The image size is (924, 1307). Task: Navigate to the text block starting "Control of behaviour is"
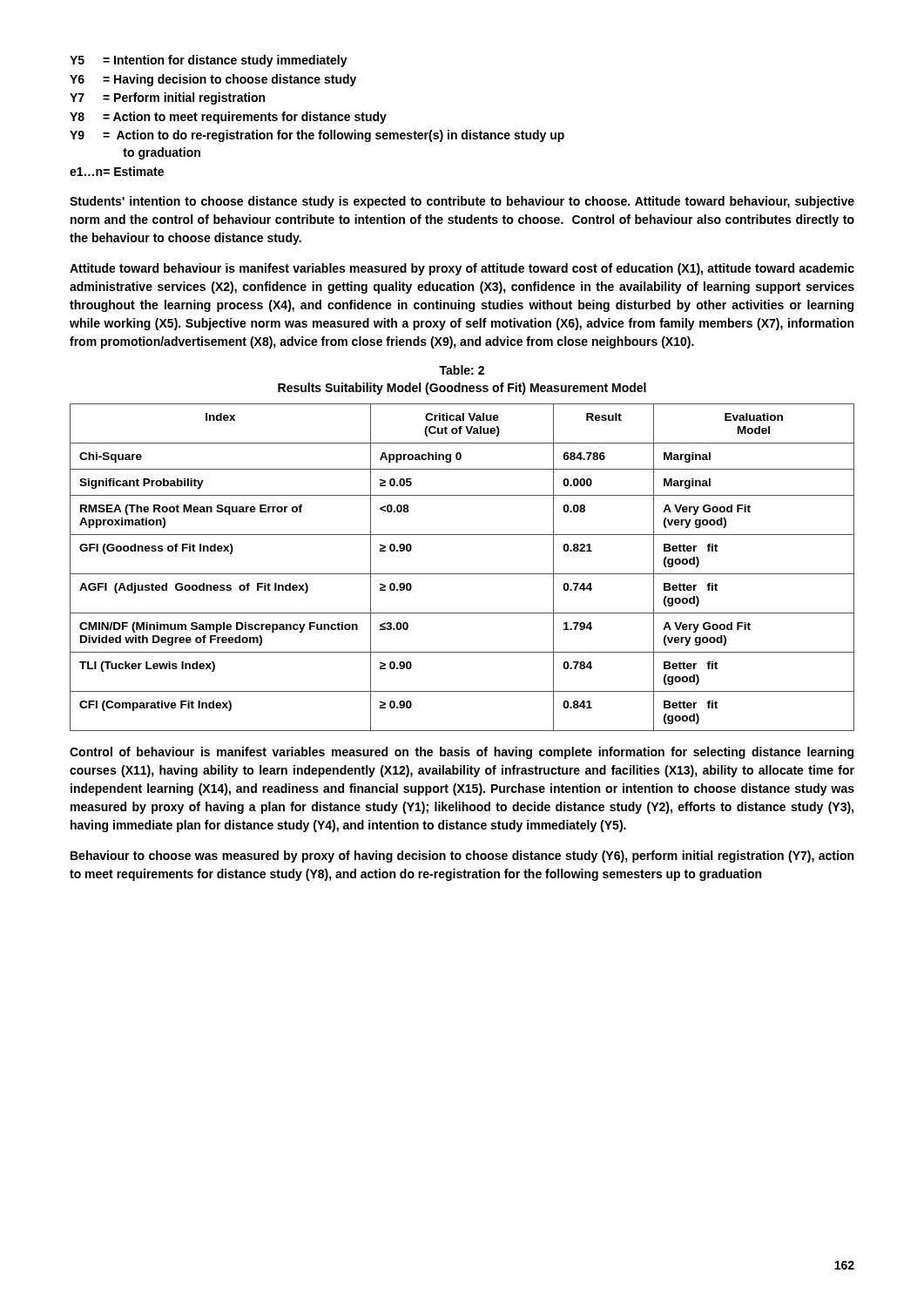pos(462,789)
